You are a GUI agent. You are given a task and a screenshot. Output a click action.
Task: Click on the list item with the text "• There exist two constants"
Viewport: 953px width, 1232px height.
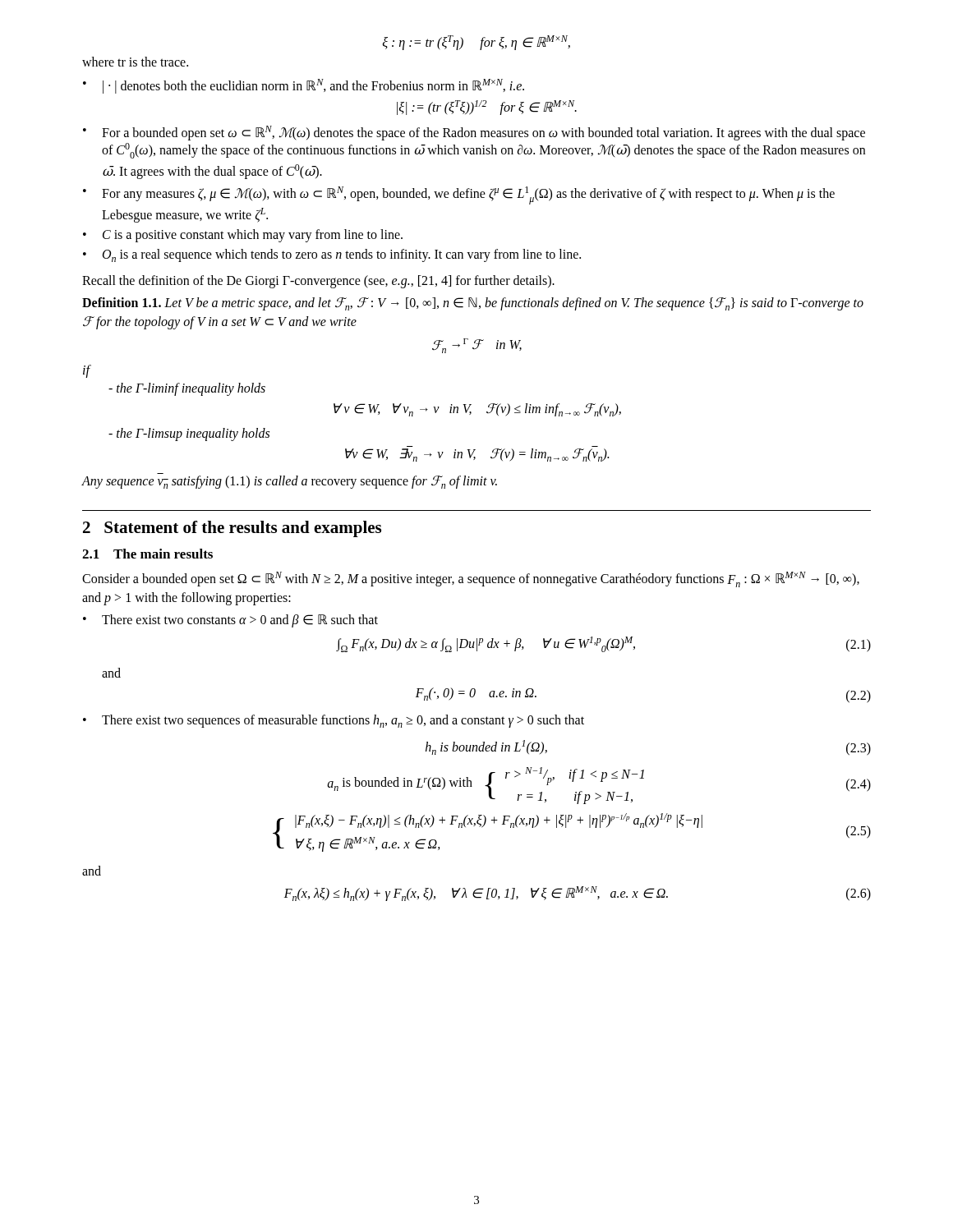476,637
